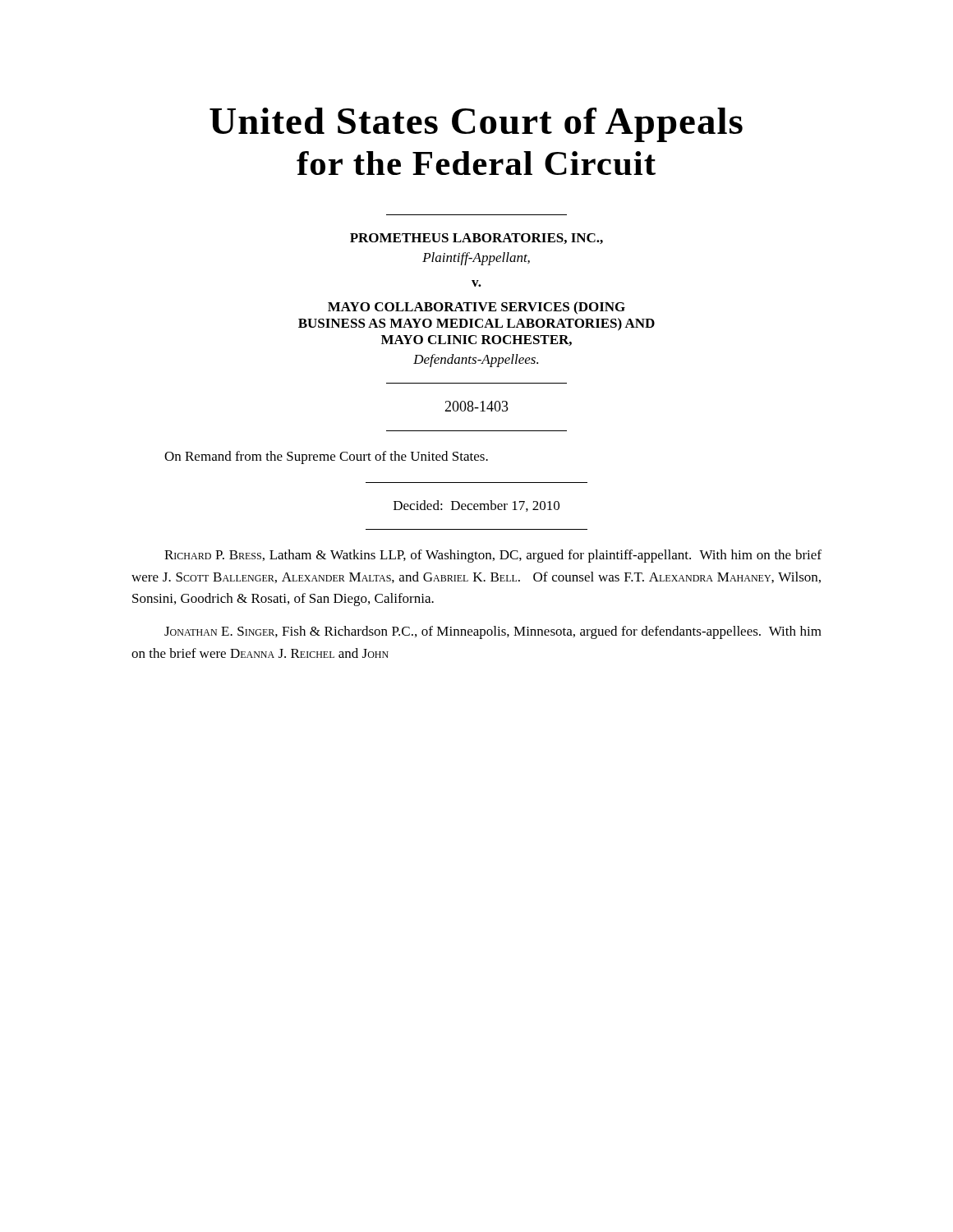Screen dimensions: 1232x953
Task: Click on the block starting "Richard P. Bress, Latham & Watkins"
Action: [x=493, y=556]
